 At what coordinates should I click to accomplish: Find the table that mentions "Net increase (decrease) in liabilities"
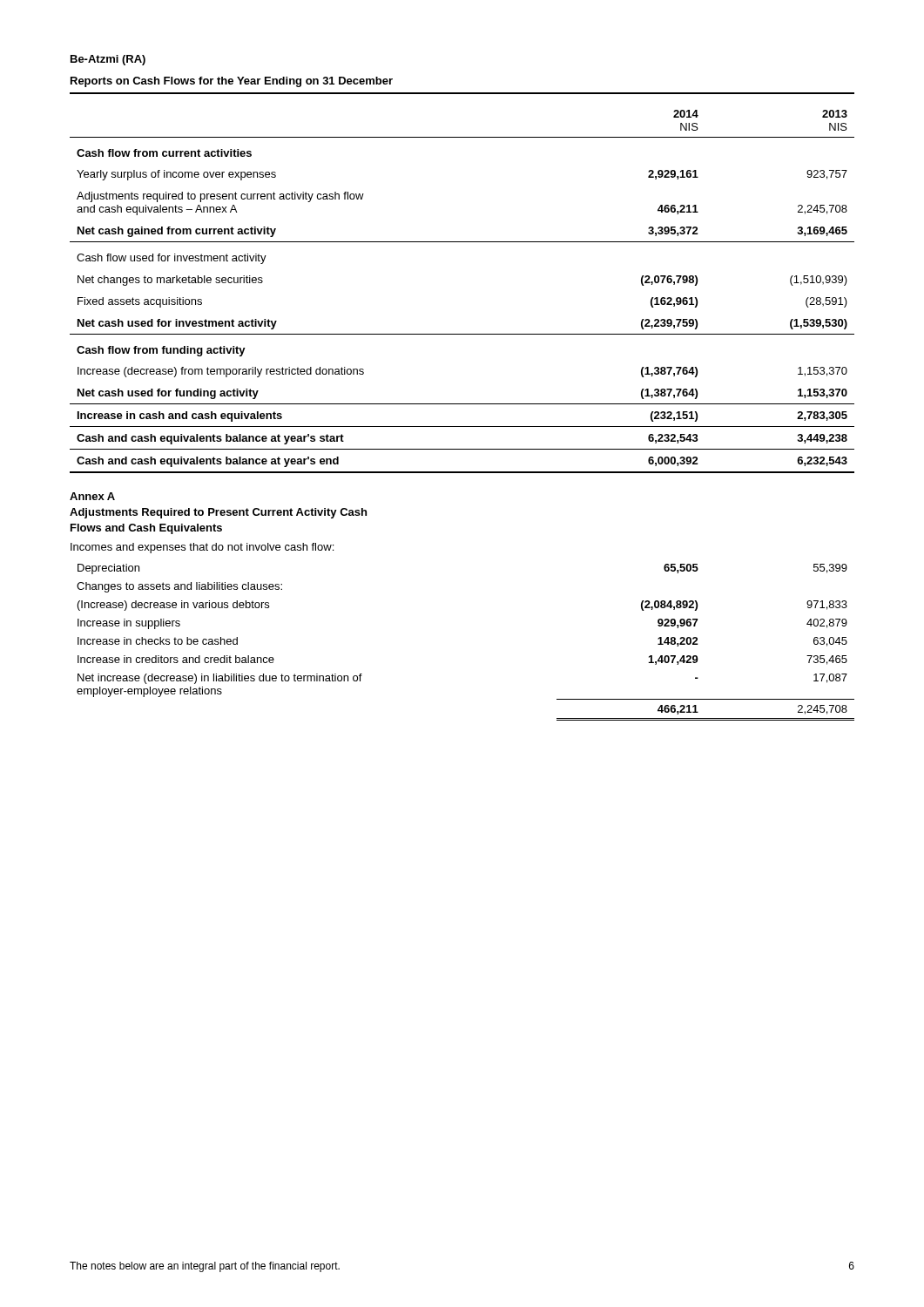pyautogui.click(x=462, y=639)
